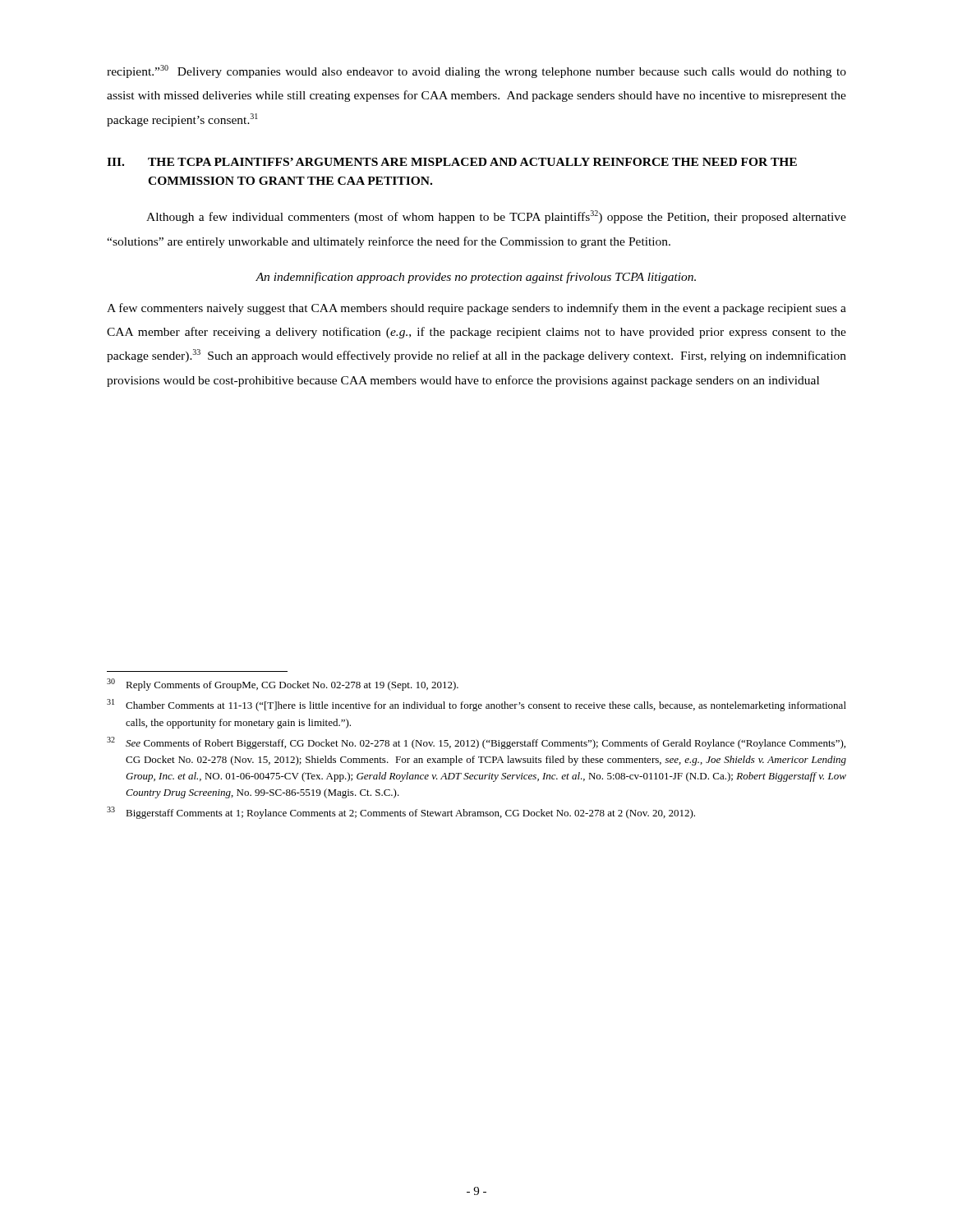The height and width of the screenshot is (1232, 953).
Task: Locate the footnote that says "32 See Comments of Robert Biggerstaff,"
Action: tap(476, 768)
